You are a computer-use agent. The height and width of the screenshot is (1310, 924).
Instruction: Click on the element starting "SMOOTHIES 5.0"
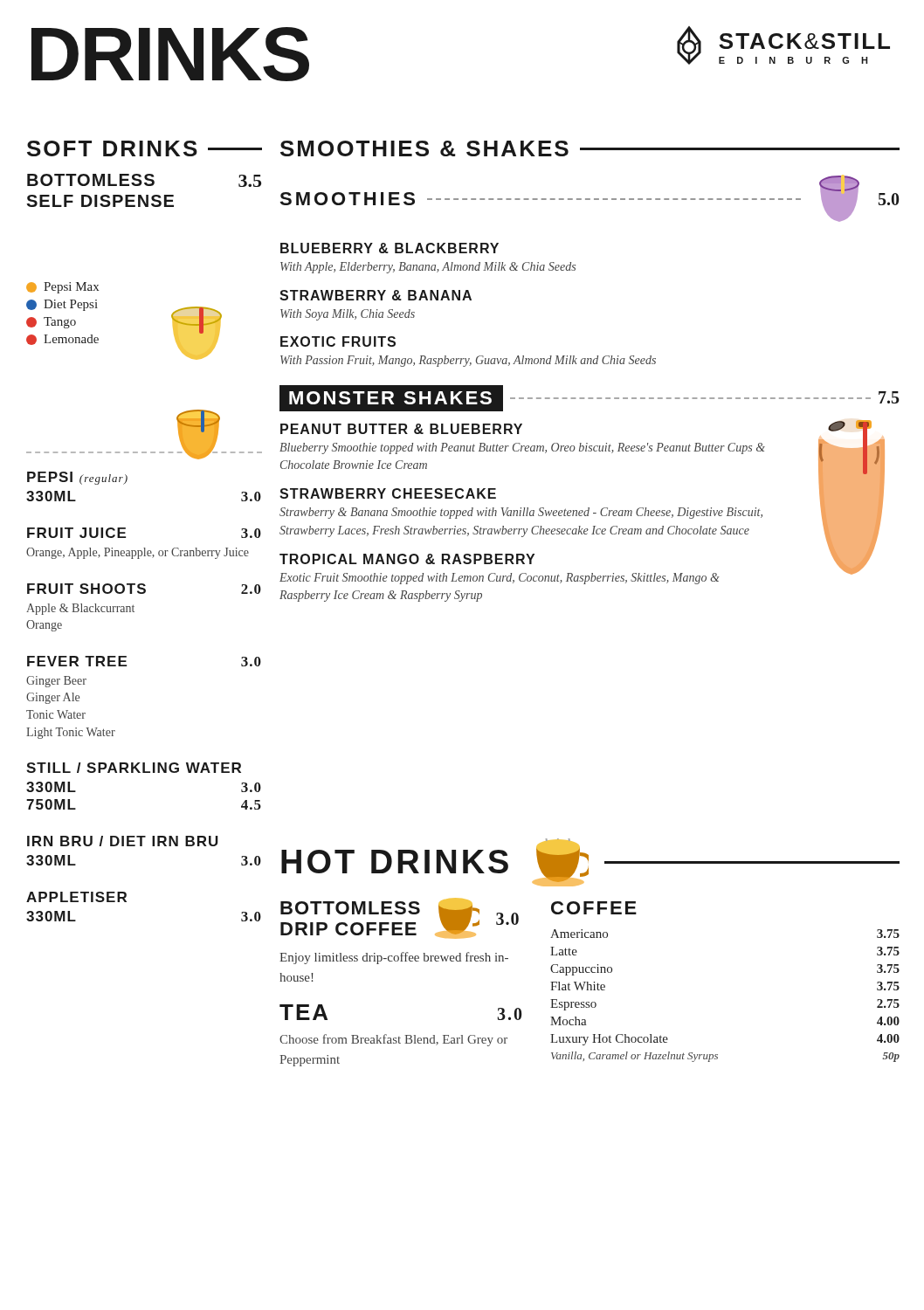[590, 199]
